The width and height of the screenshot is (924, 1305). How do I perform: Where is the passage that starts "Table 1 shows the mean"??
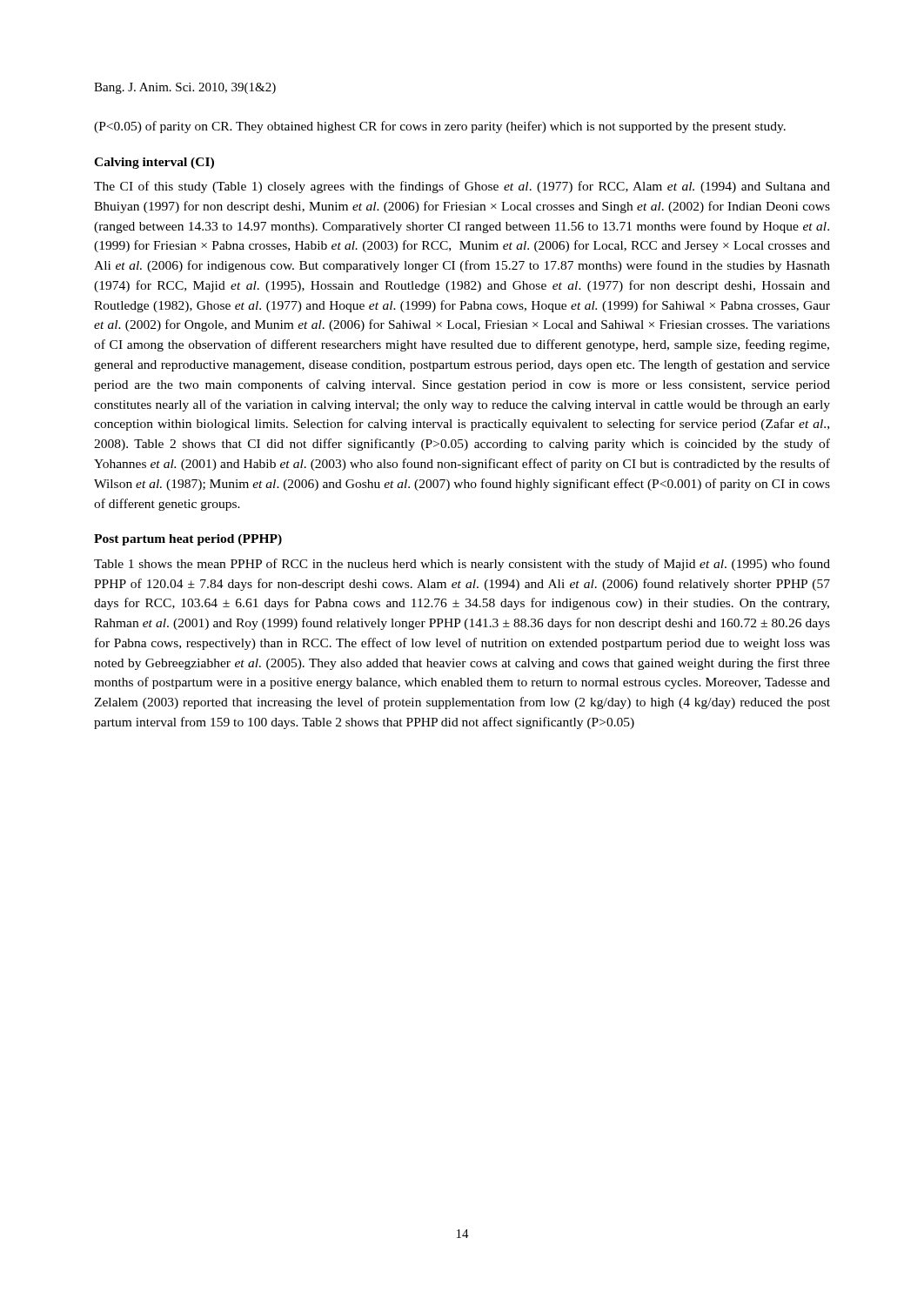[462, 643]
